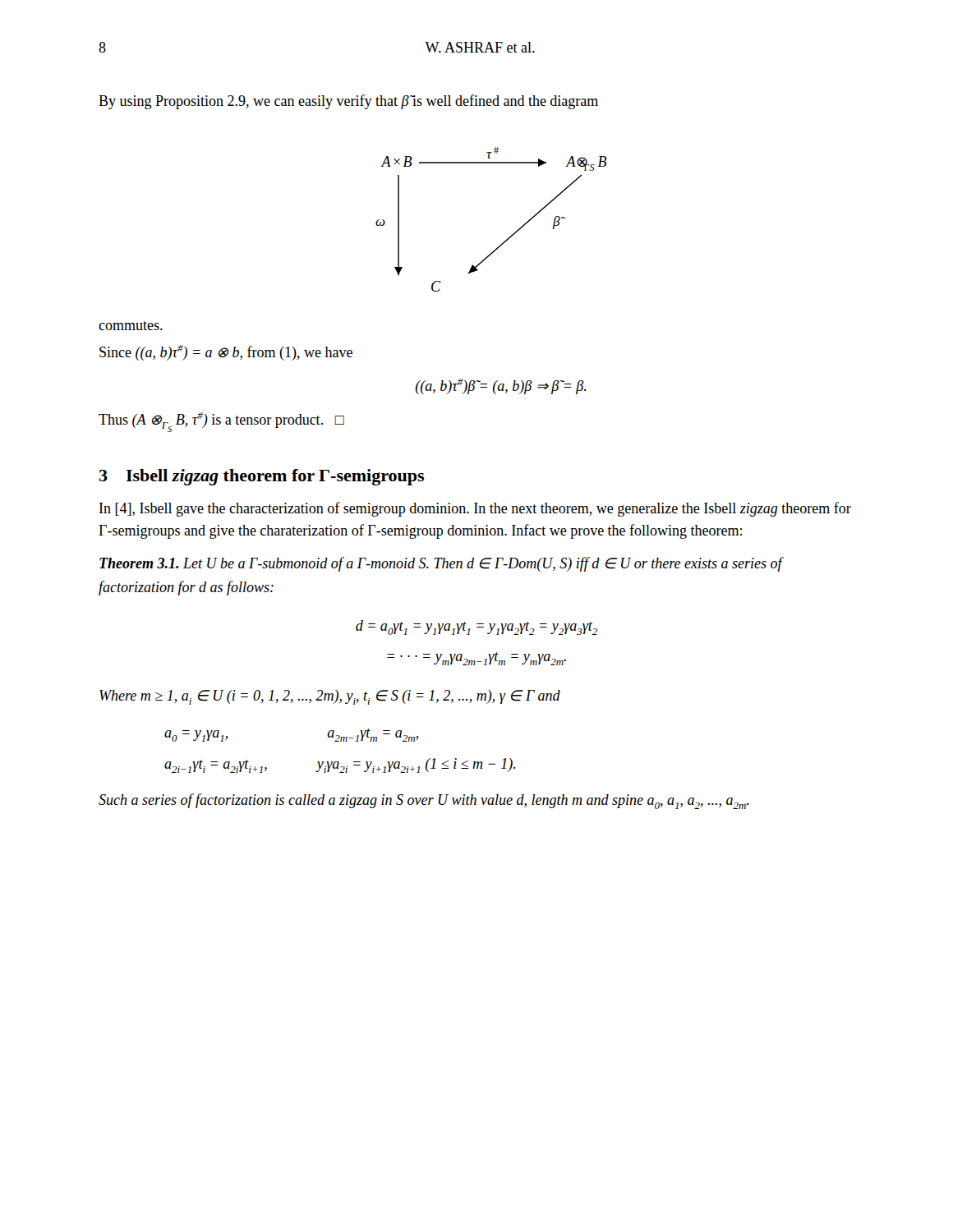Click on the text block with the text "By using Proposition 2.9, we"
Image resolution: width=953 pixels, height=1232 pixels.
tap(348, 101)
